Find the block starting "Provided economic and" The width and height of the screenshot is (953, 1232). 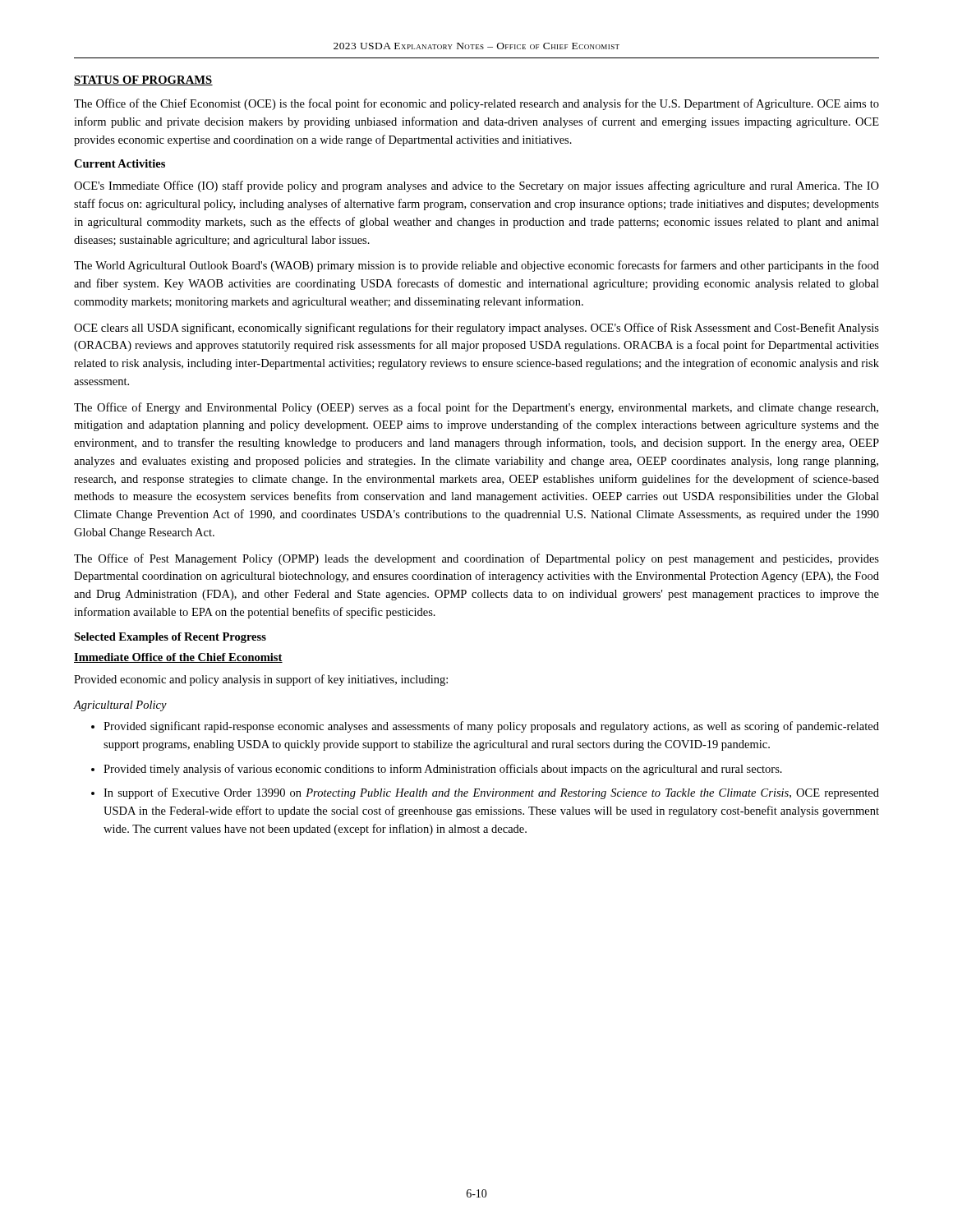point(261,680)
